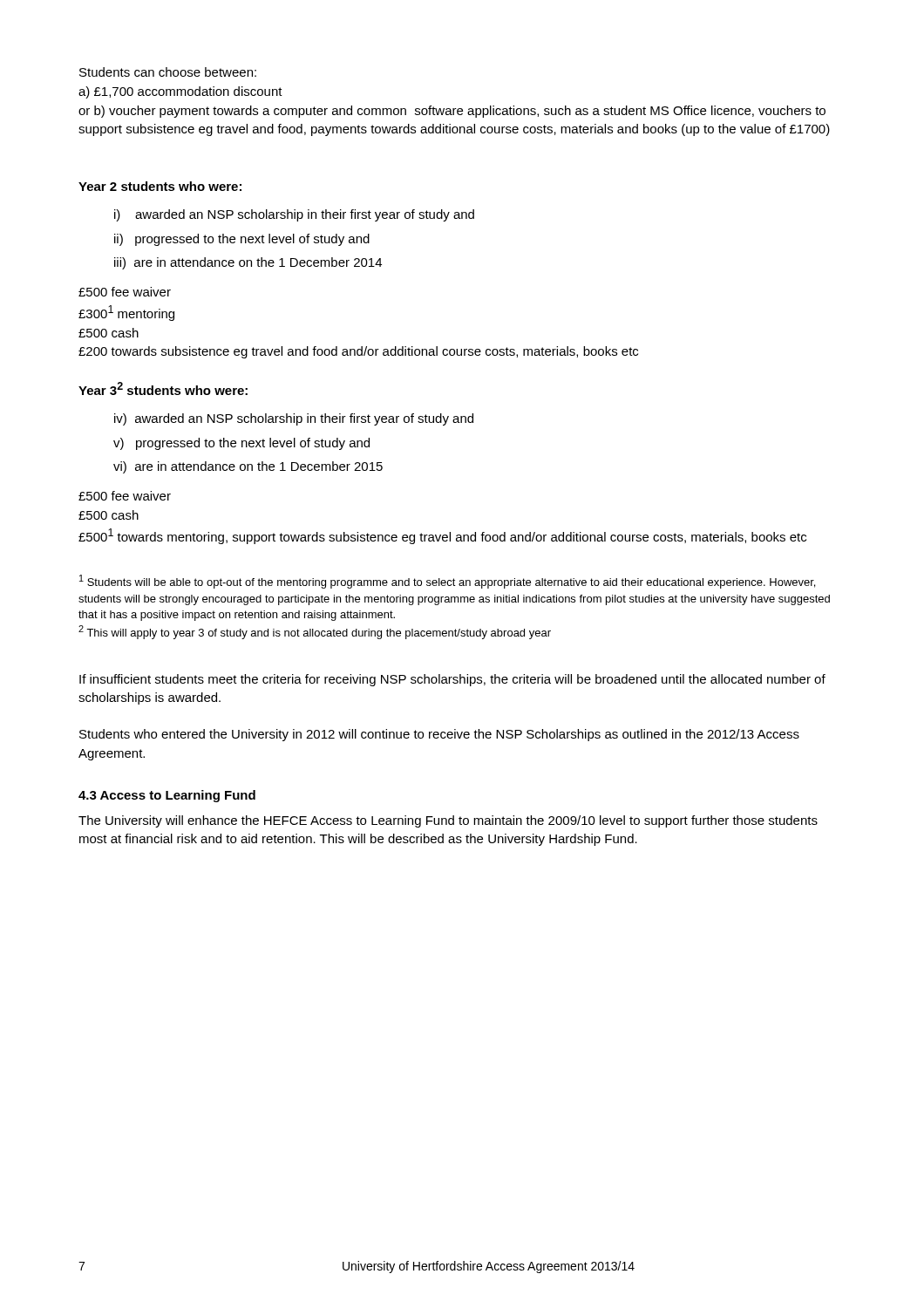Find the passage starting "Students who entered the University"
Screen dimensions: 1308x924
click(439, 743)
